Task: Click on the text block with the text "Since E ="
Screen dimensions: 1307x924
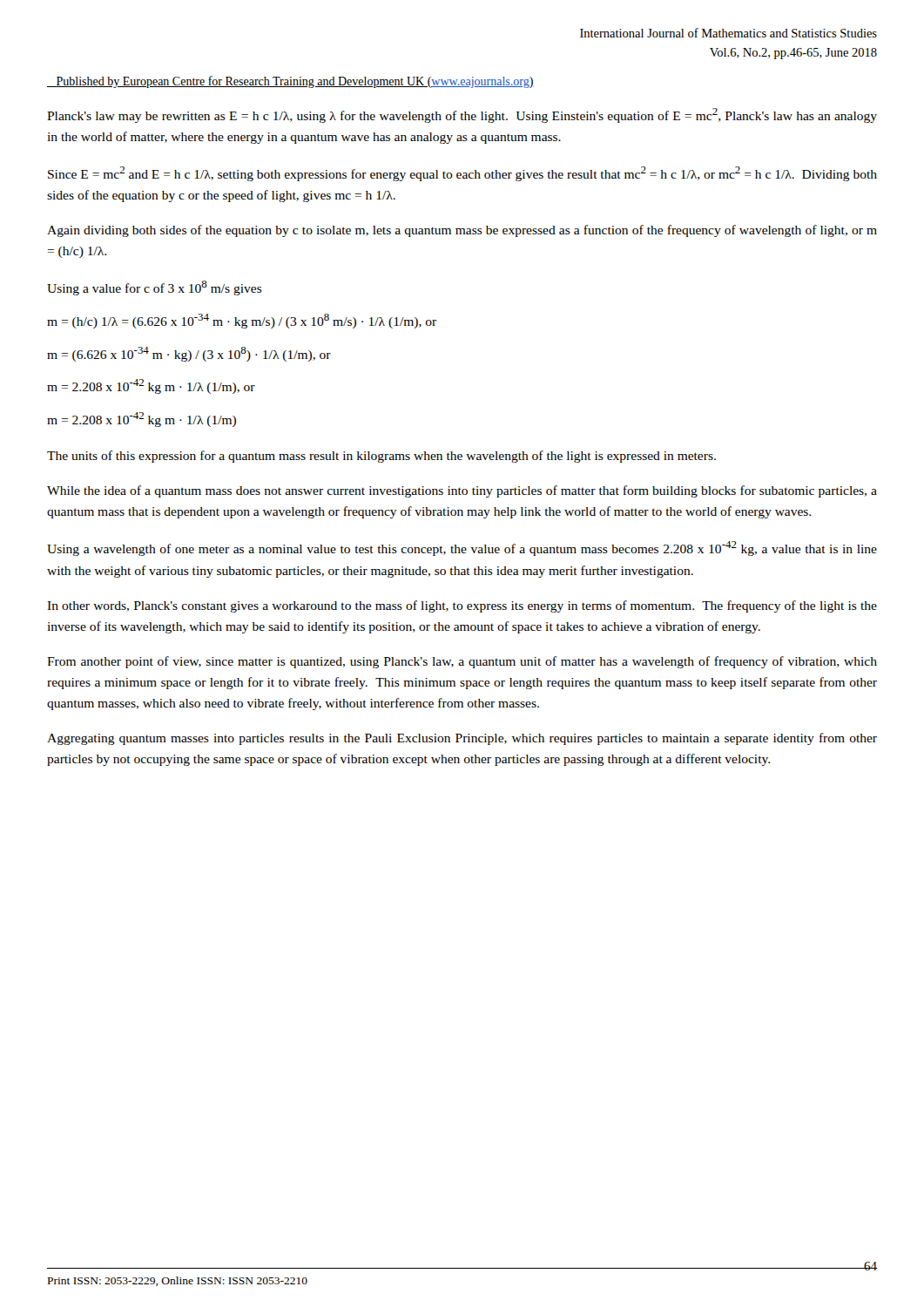Action: [x=462, y=183]
